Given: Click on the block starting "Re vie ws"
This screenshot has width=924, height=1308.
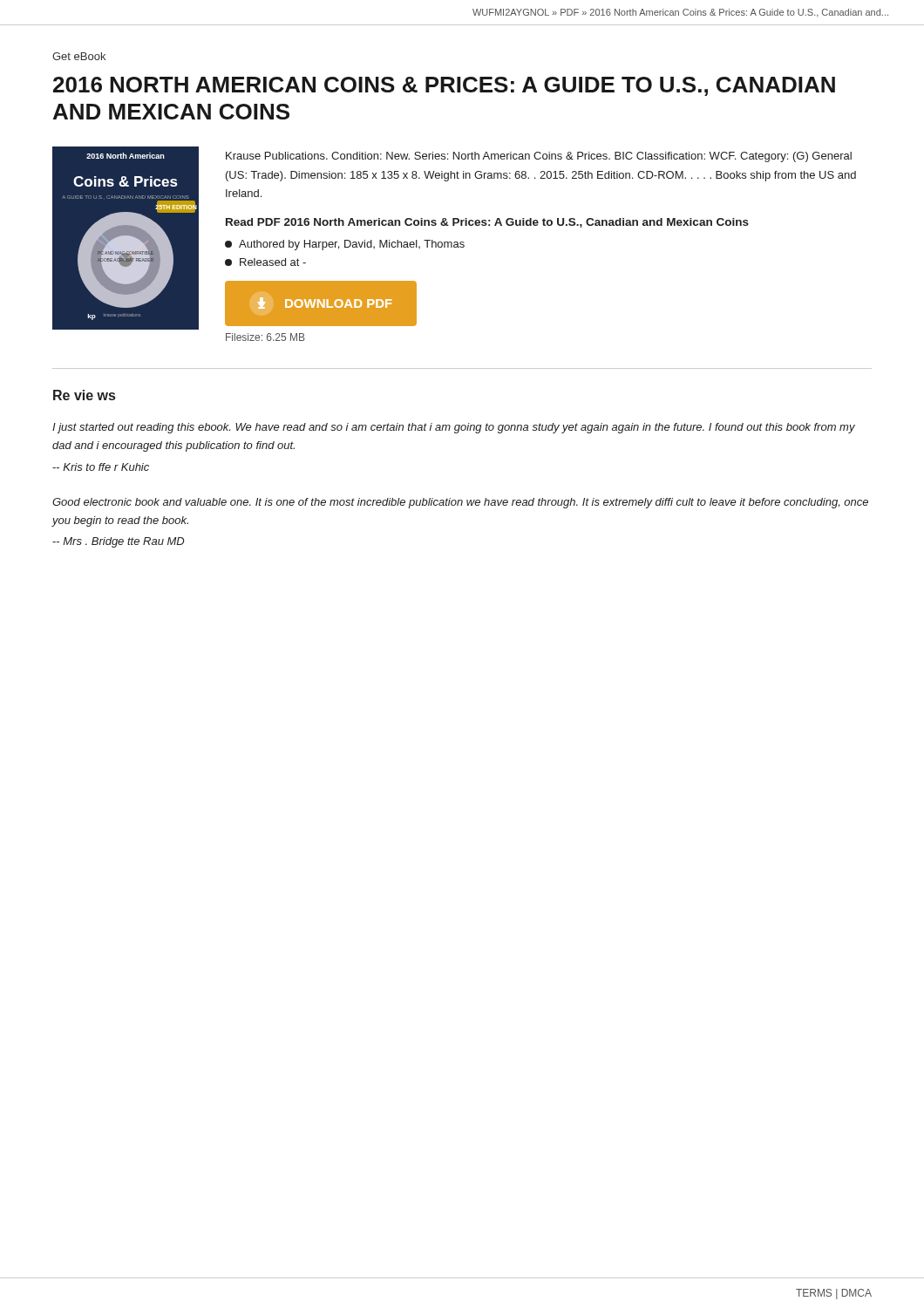Looking at the screenshot, I should point(84,395).
